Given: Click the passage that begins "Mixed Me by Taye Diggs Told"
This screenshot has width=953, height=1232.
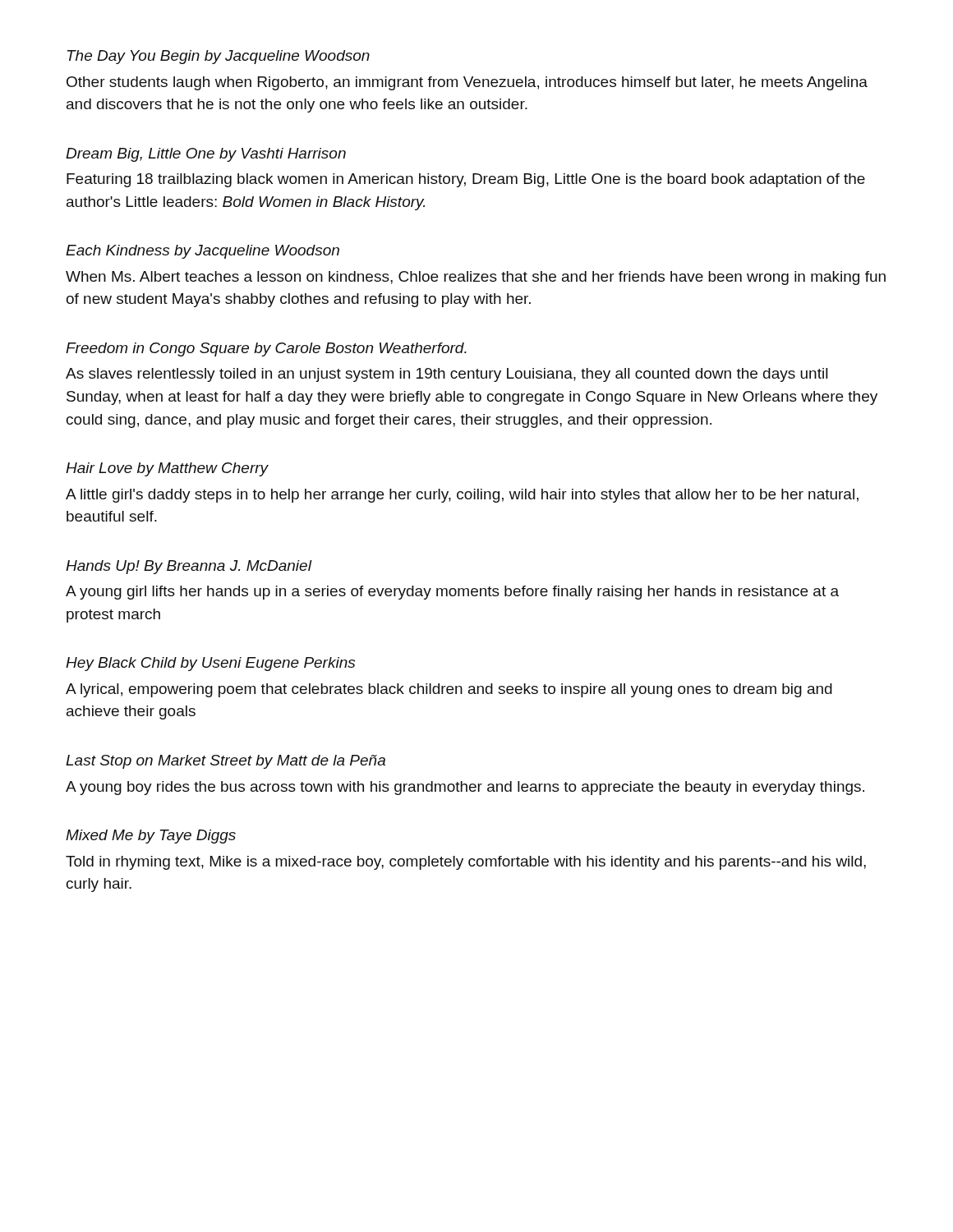Looking at the screenshot, I should 476,860.
